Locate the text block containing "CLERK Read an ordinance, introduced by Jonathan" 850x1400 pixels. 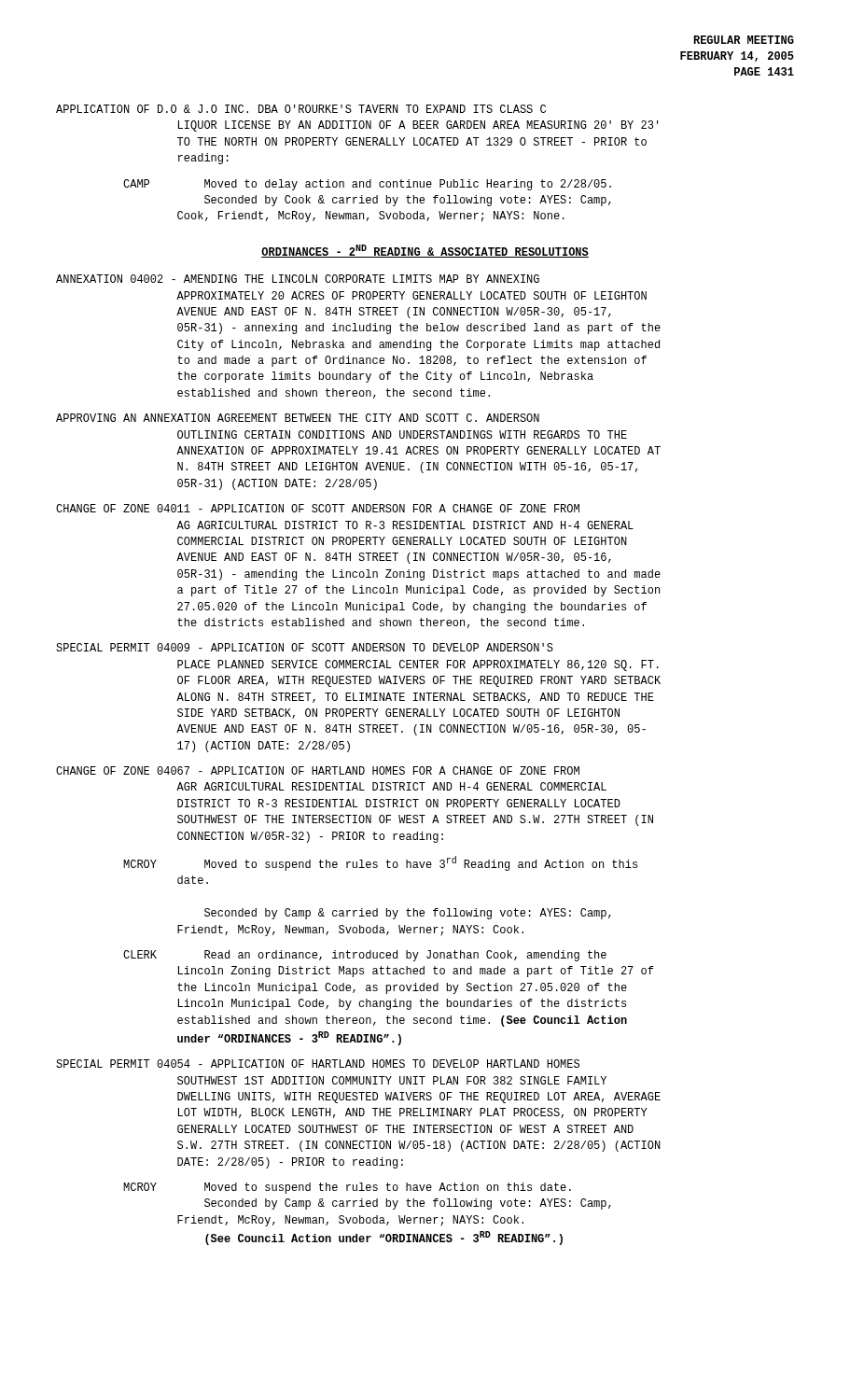coord(389,998)
